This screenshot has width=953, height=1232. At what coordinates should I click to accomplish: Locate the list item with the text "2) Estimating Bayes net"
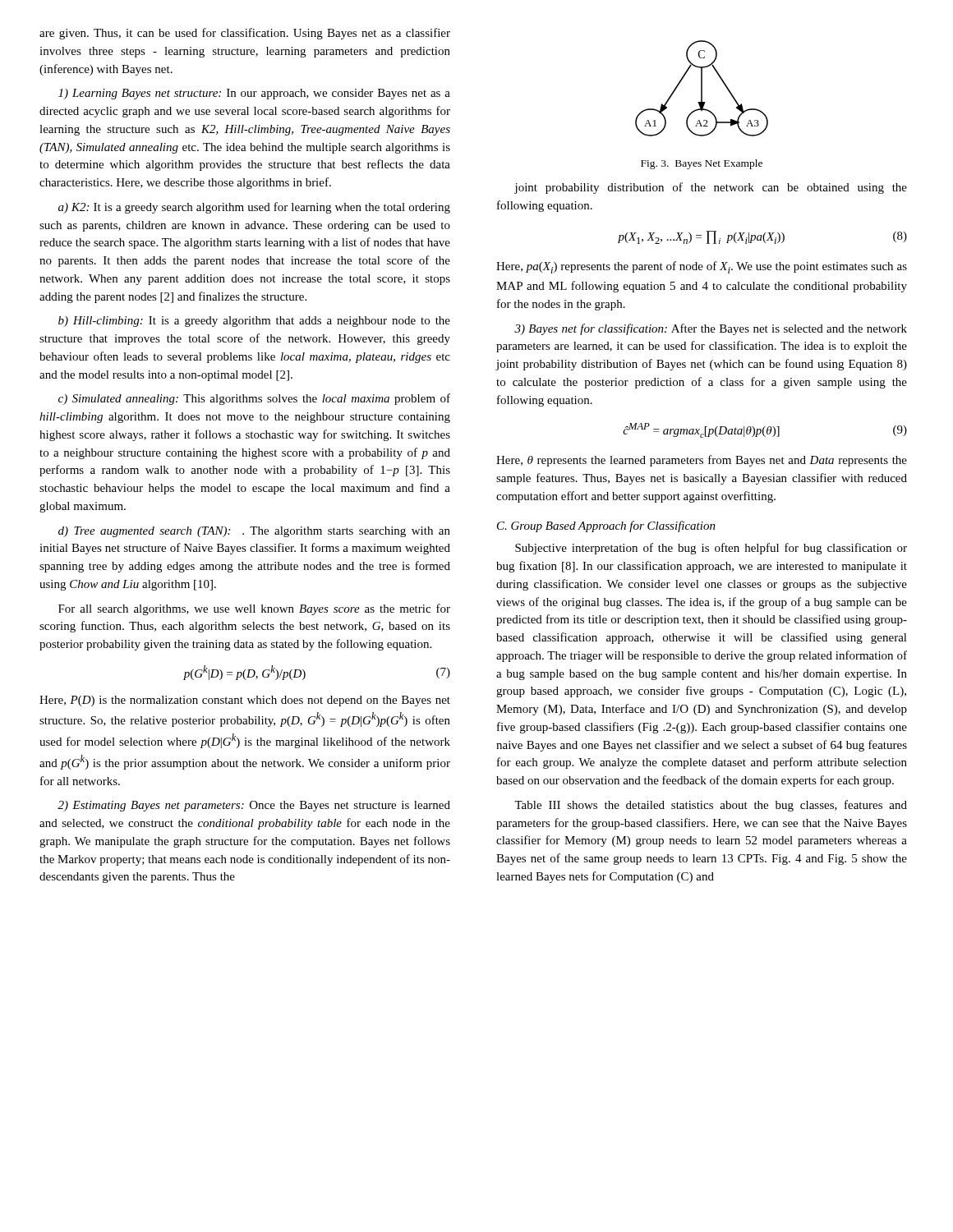pyautogui.click(x=245, y=842)
